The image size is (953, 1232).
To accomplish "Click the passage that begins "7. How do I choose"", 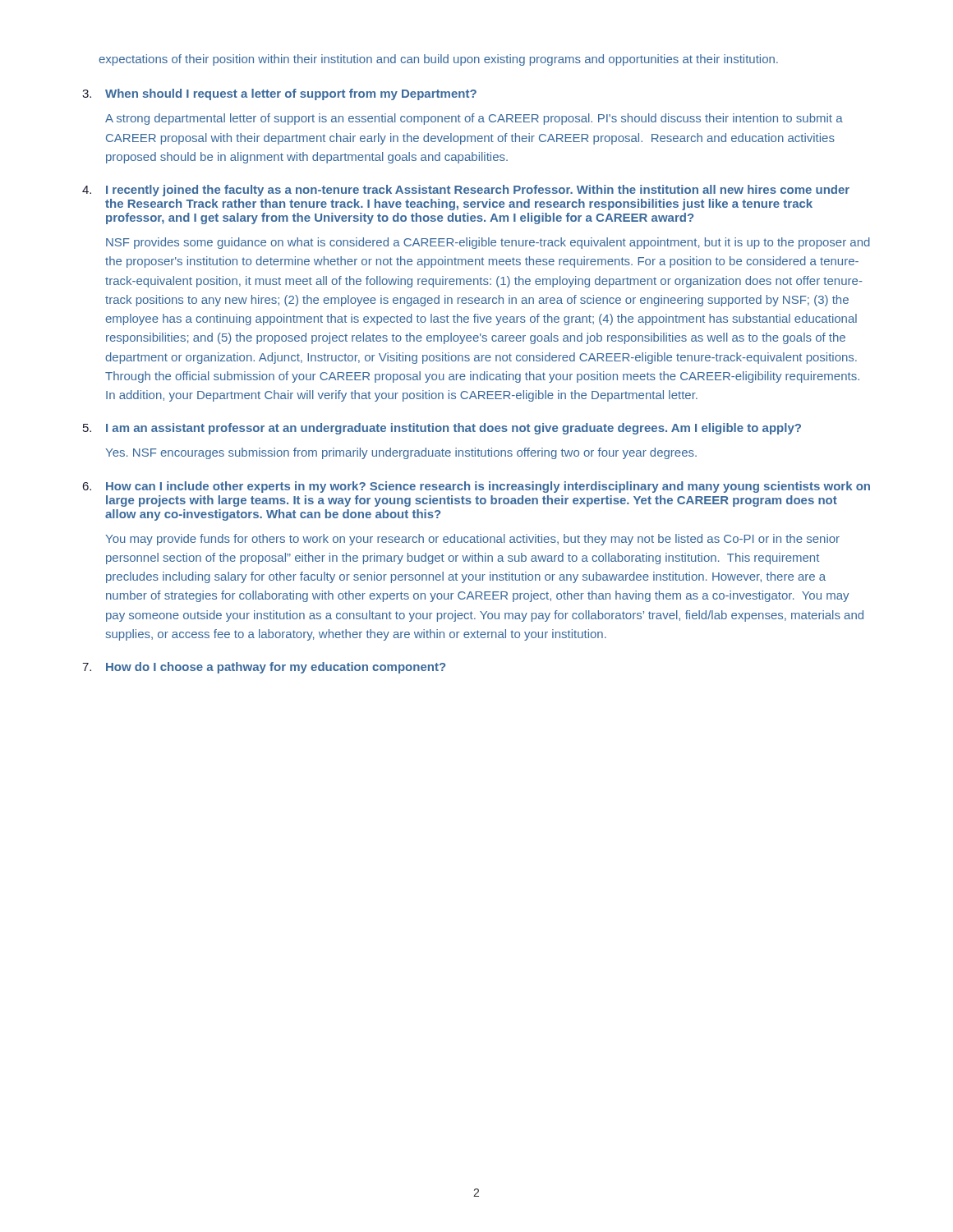I will pos(264,668).
